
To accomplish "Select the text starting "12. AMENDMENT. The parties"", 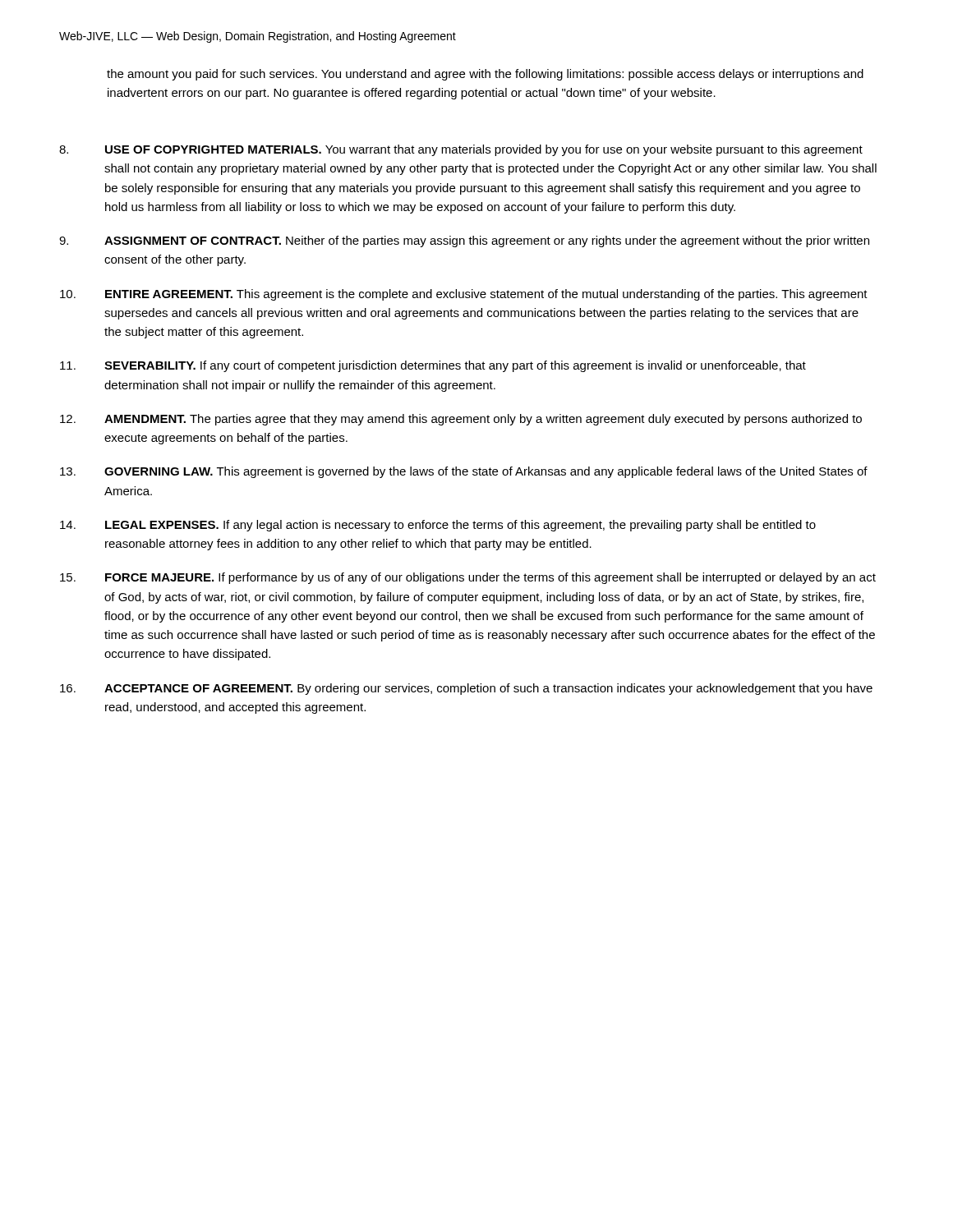I will pos(469,428).
